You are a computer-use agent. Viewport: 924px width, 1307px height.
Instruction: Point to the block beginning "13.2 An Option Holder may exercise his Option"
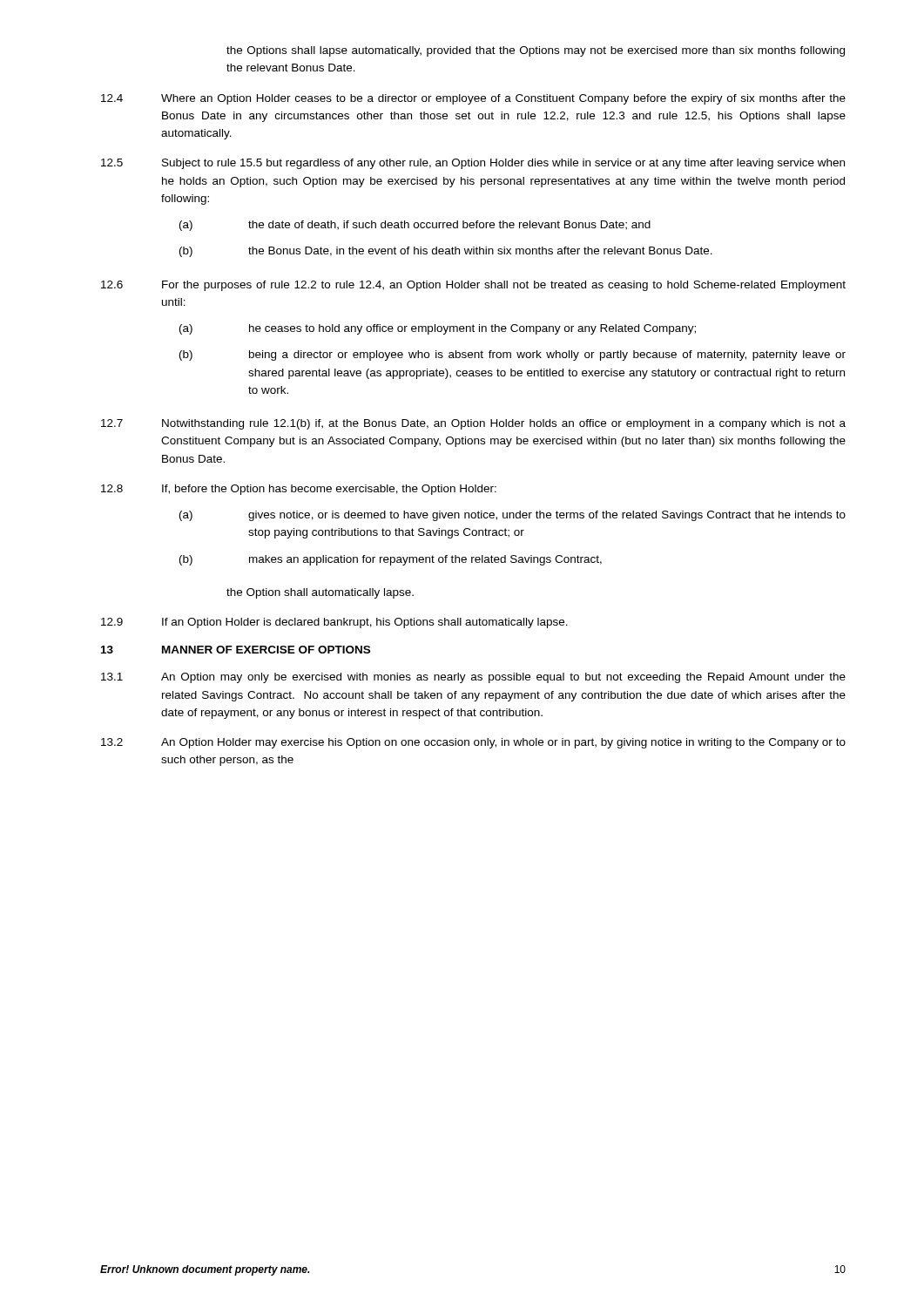(473, 751)
